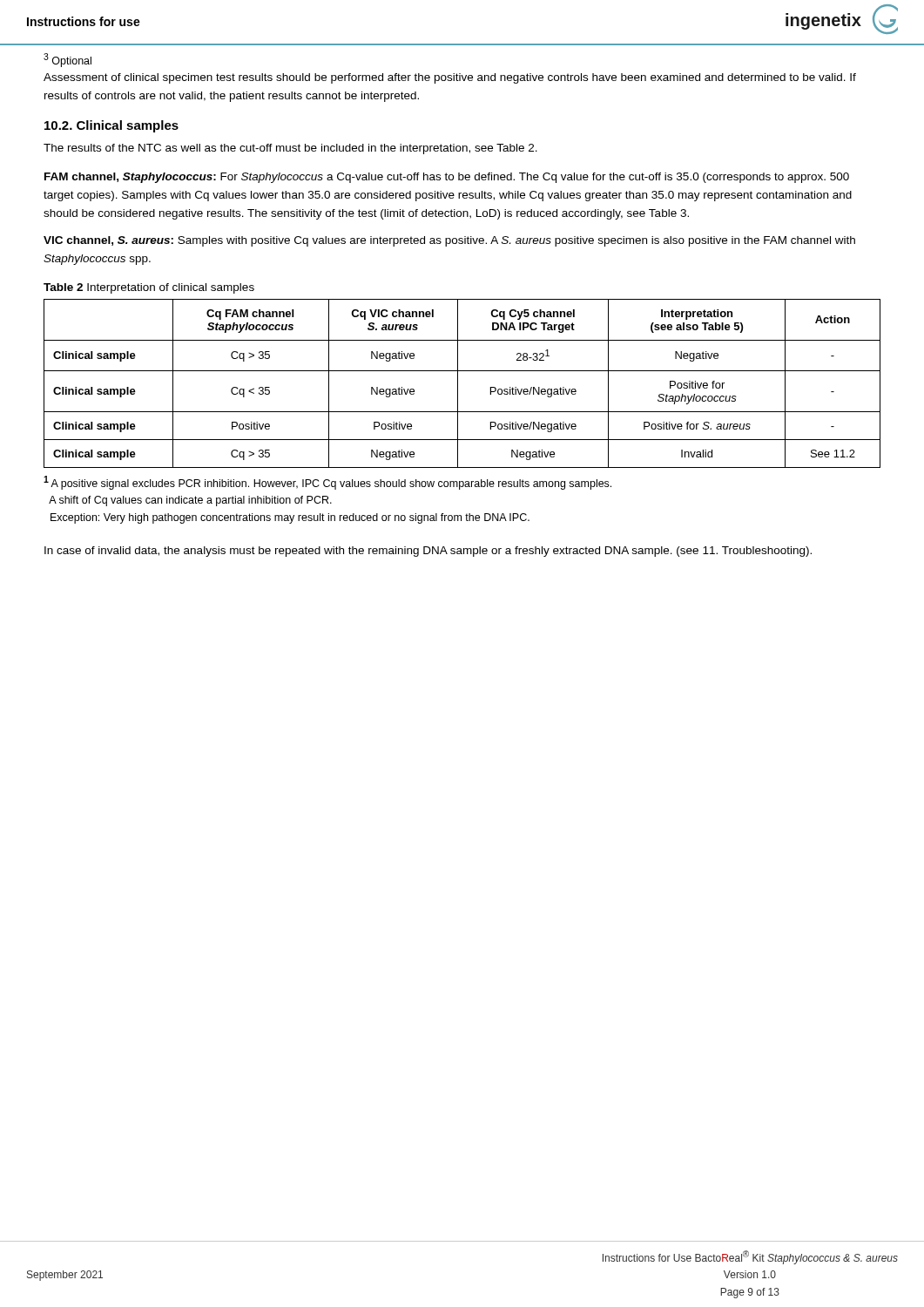
Task: Click the passage that begins "The results of"
Action: 291,148
